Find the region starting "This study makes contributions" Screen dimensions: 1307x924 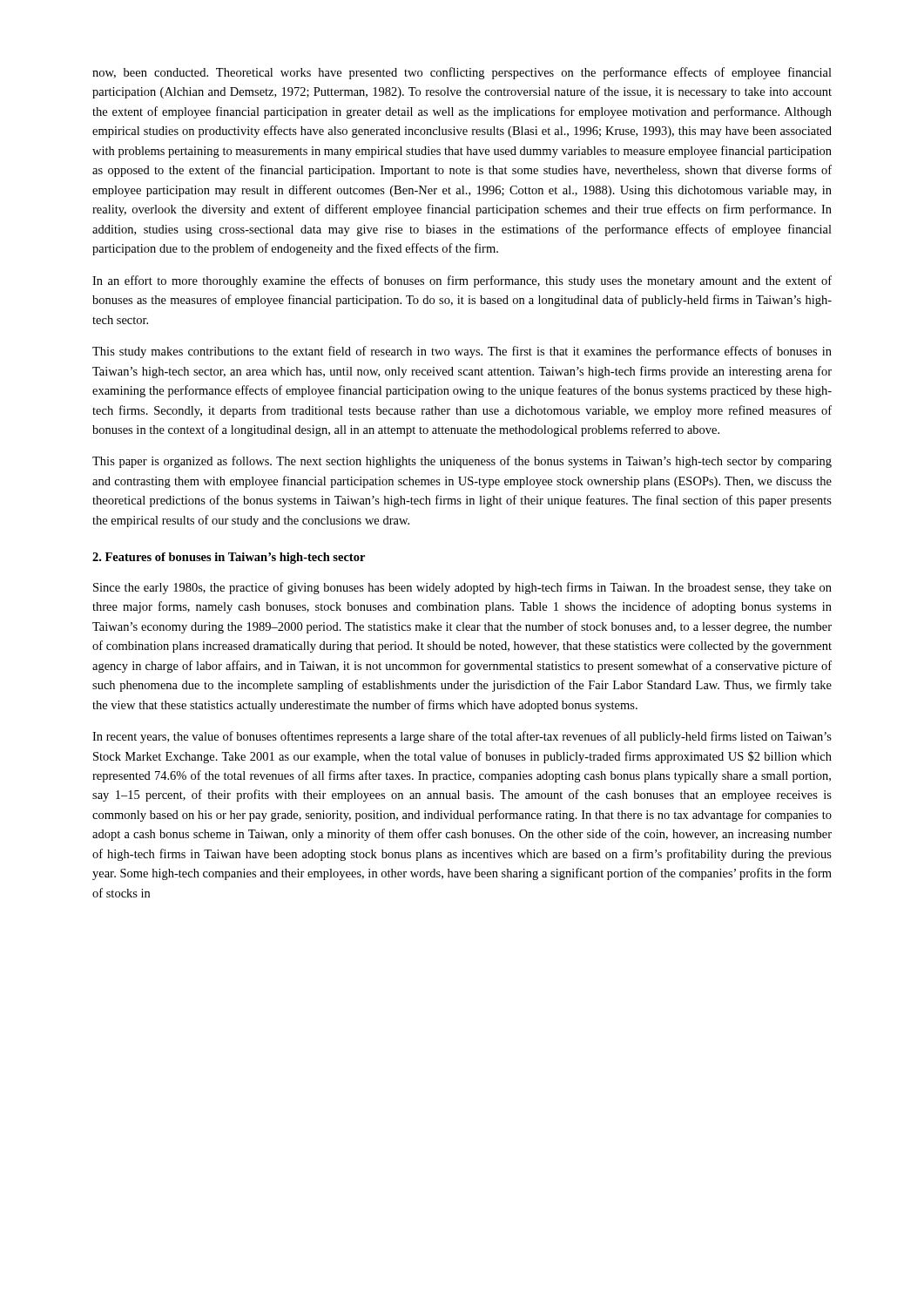[x=462, y=390]
